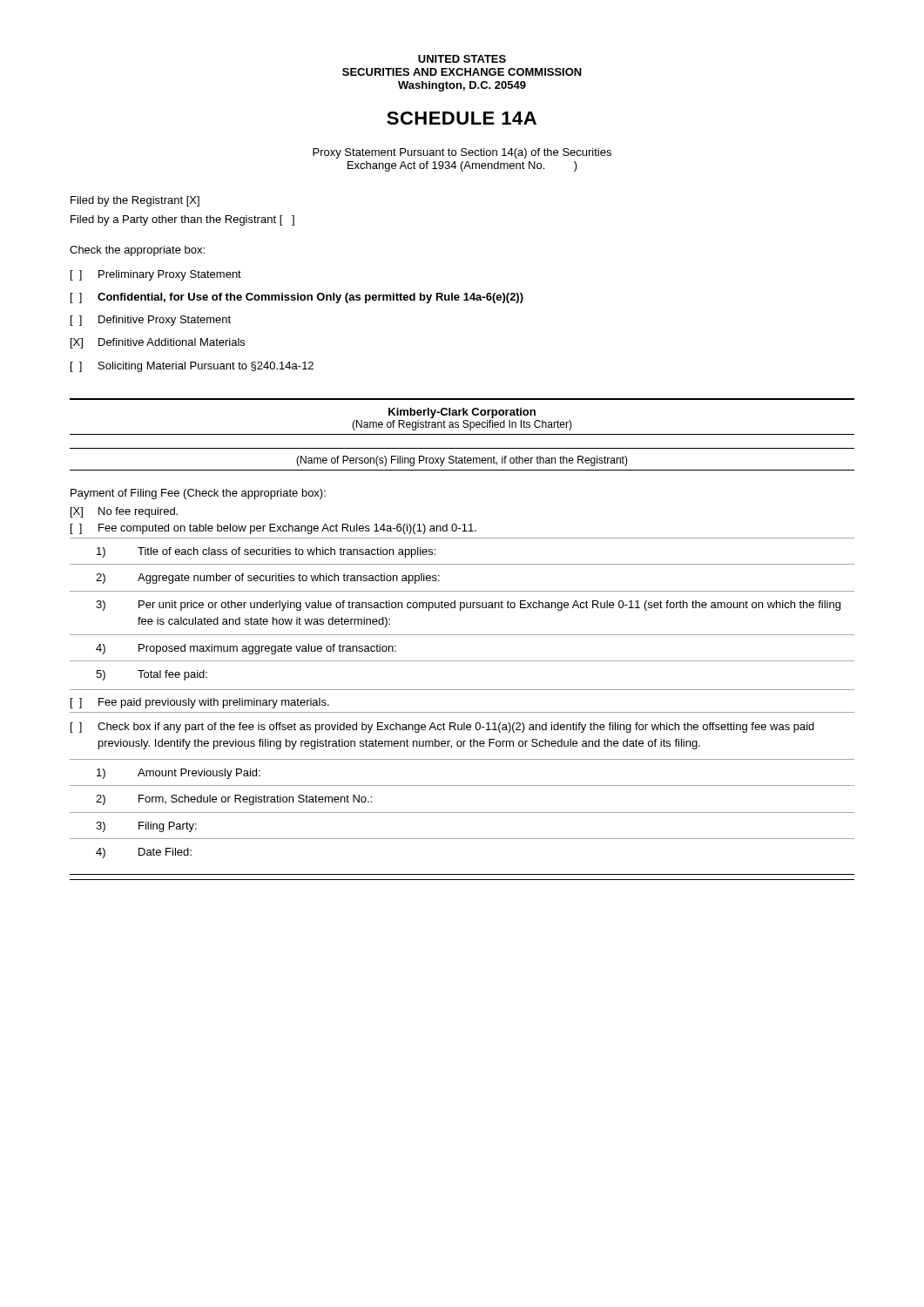Locate the block of text that opens with "[ ] Confidential,"
The height and width of the screenshot is (1307, 924).
(x=462, y=297)
